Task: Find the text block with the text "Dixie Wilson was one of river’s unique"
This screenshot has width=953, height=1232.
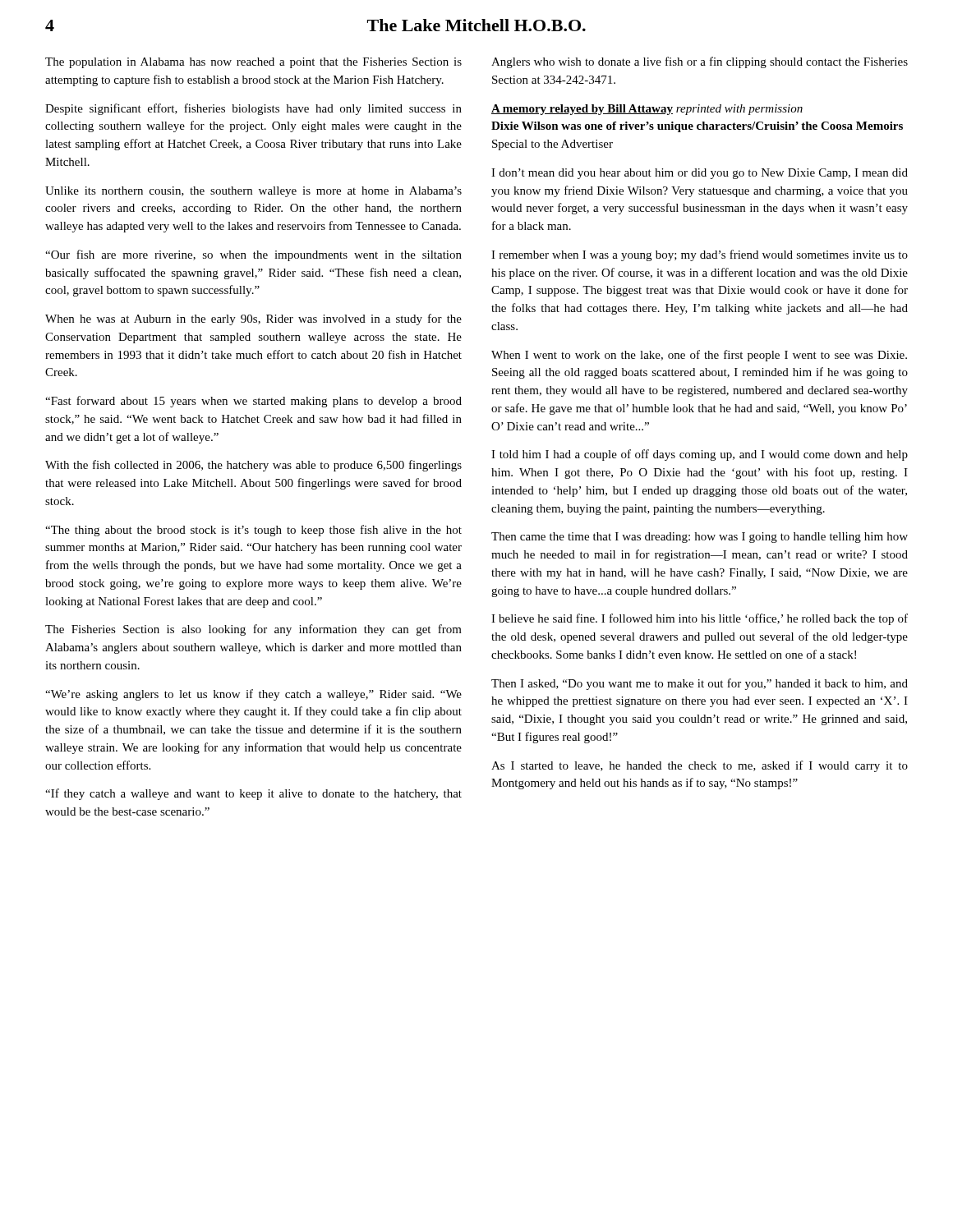Action: 700,136
